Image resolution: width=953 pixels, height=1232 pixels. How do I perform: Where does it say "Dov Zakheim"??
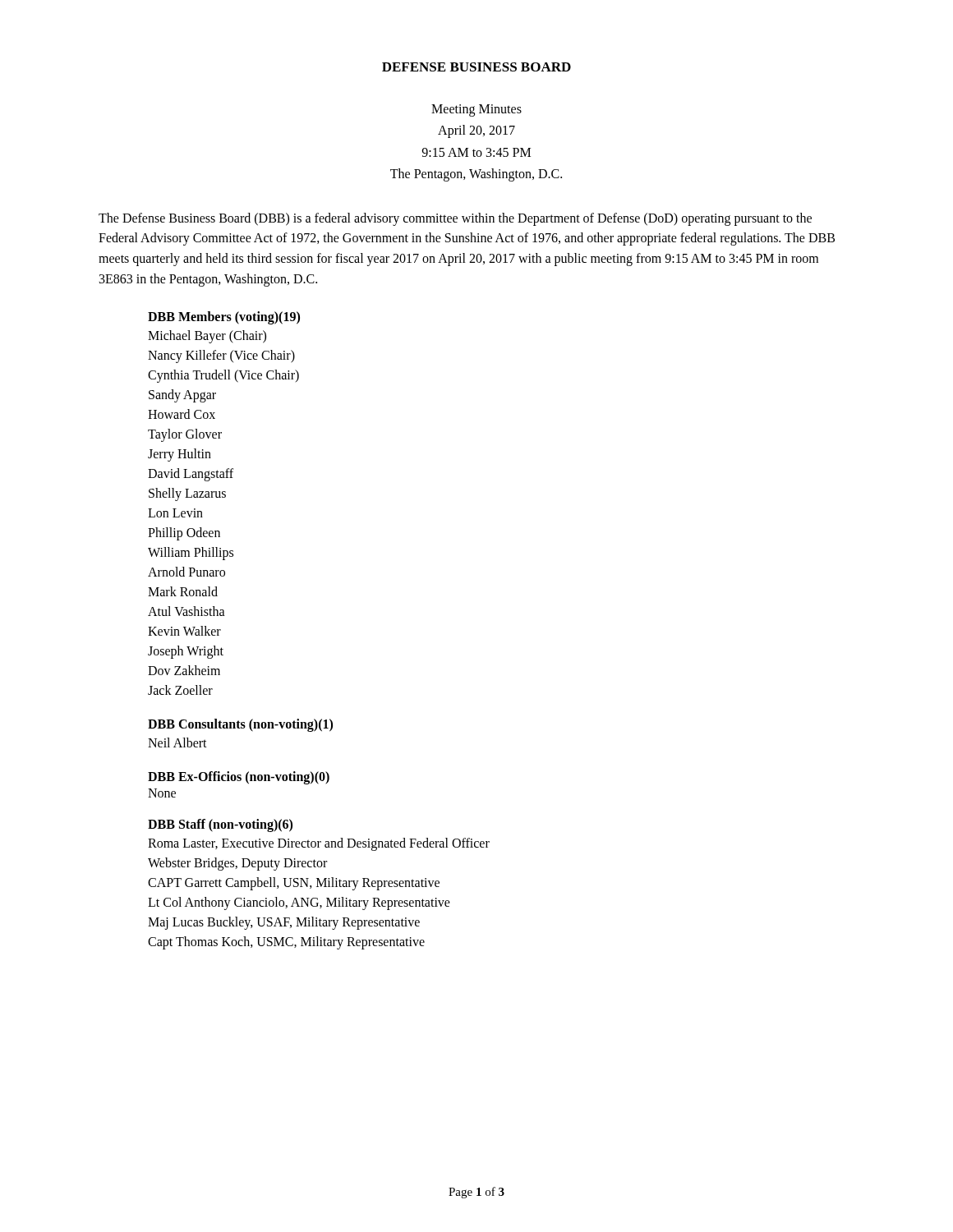[x=184, y=670]
